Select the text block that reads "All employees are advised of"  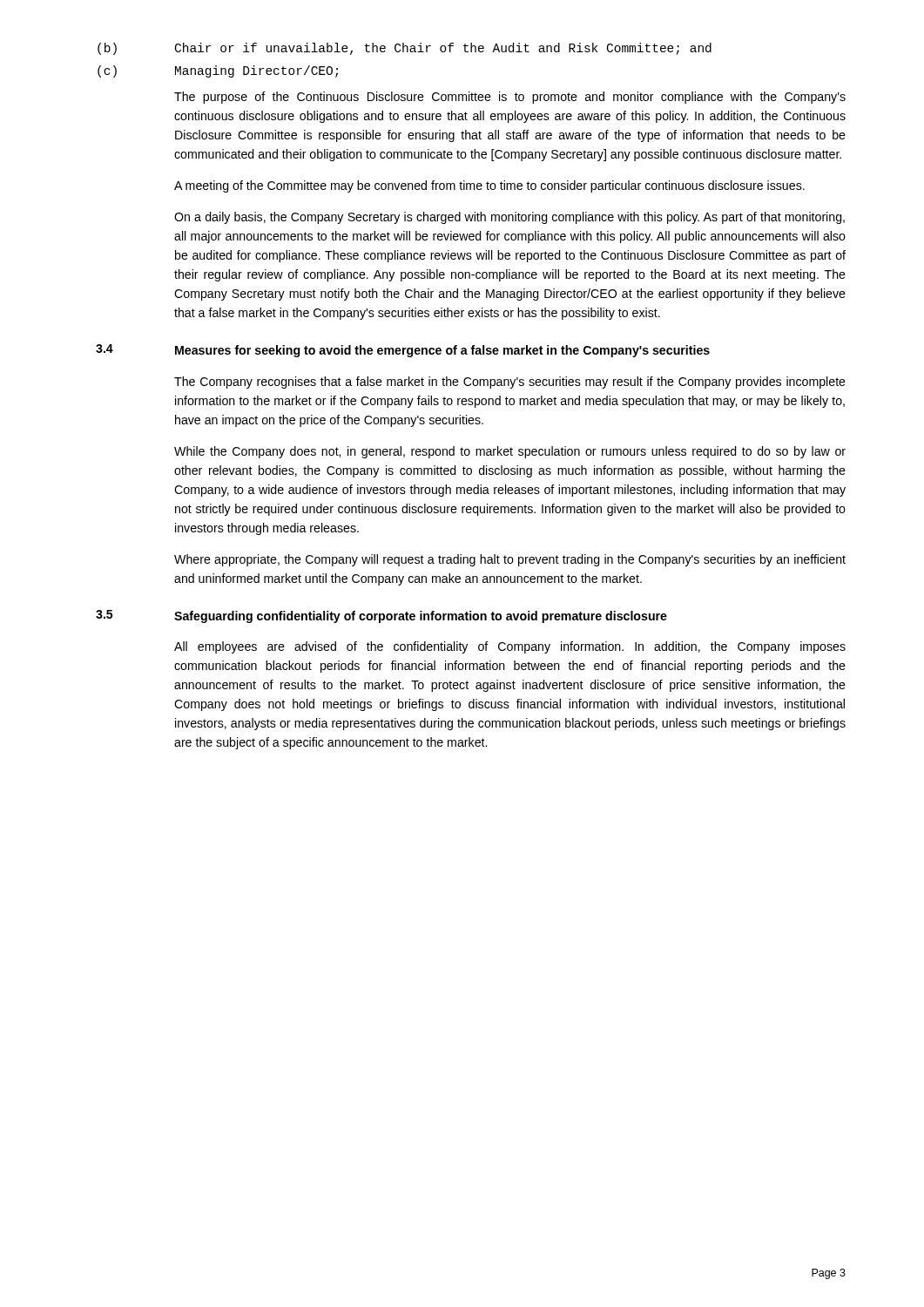tap(510, 695)
